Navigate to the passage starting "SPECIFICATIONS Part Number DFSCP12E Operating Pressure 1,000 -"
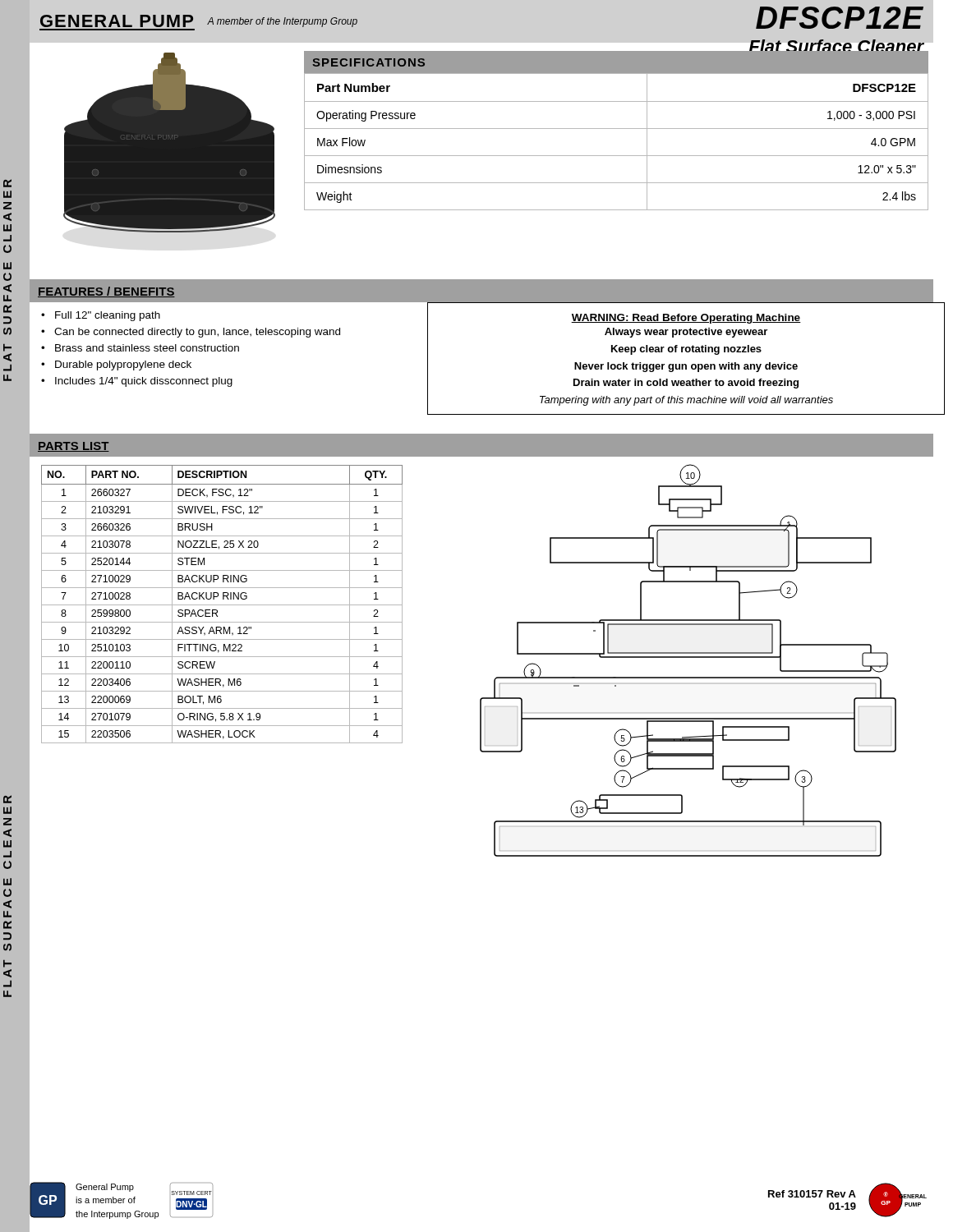Screen dimensions: 1232x953 [616, 131]
